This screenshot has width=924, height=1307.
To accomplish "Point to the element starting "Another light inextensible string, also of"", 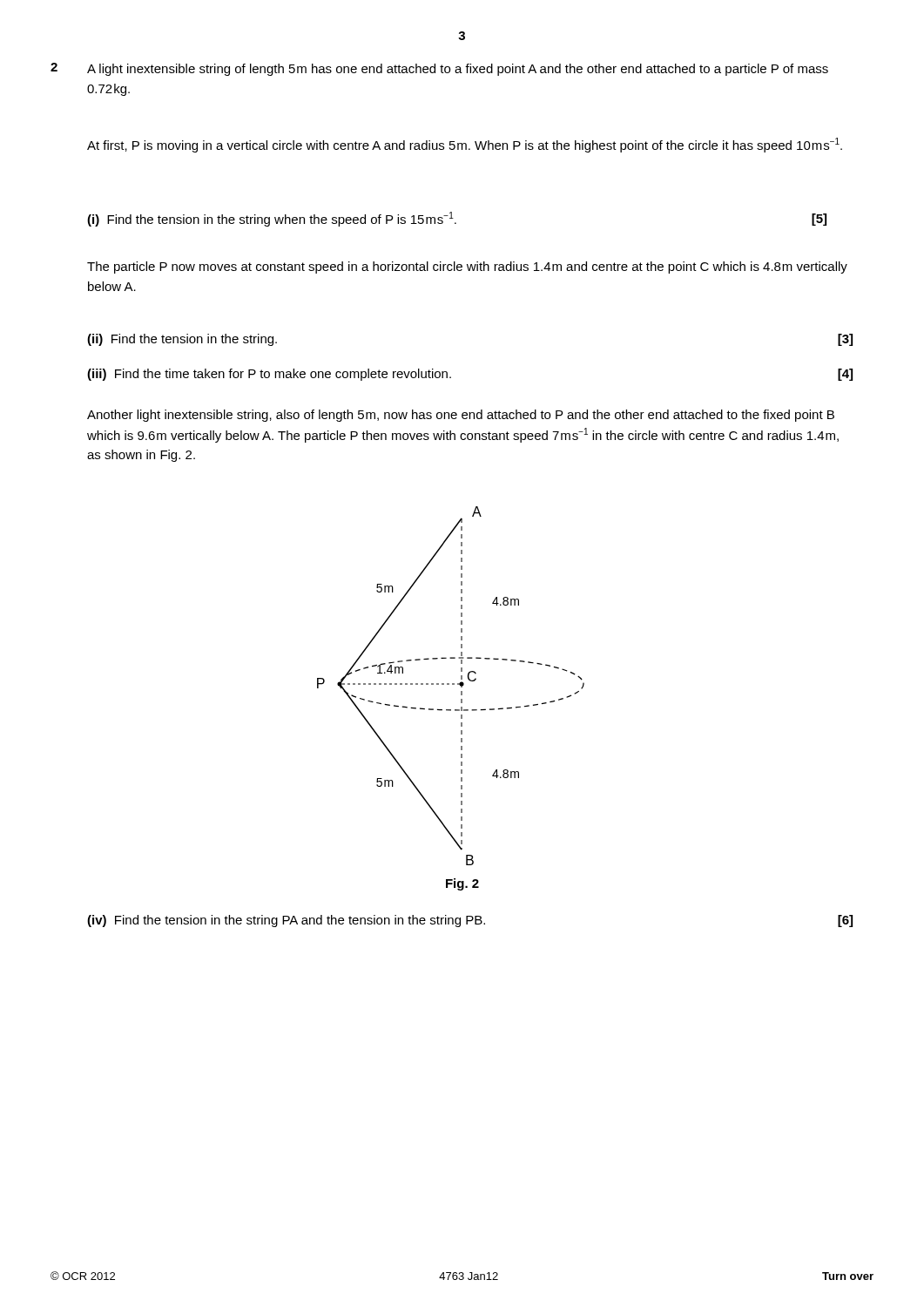I will pyautogui.click(x=463, y=434).
